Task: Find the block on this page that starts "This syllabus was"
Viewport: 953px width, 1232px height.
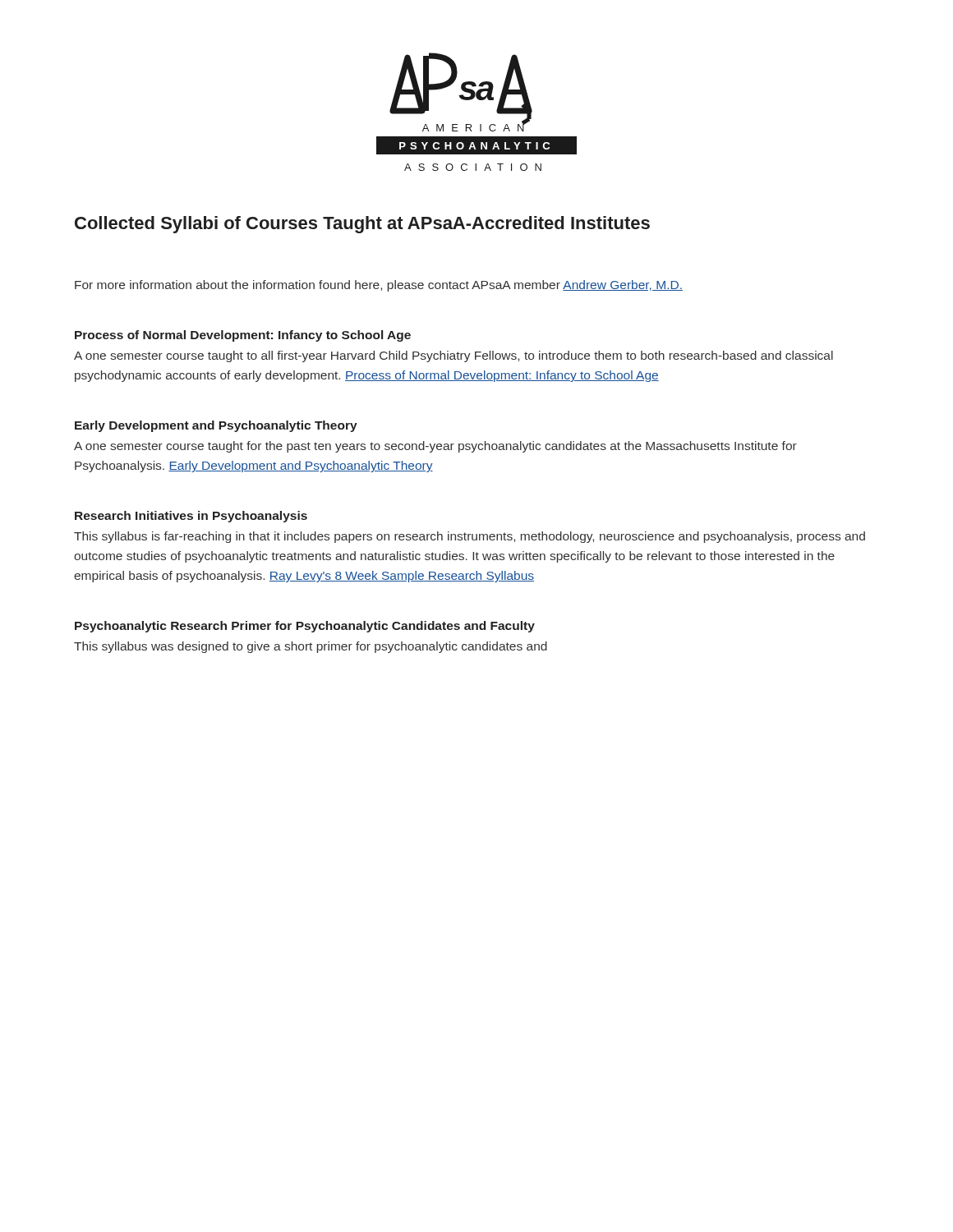Action: (x=311, y=646)
